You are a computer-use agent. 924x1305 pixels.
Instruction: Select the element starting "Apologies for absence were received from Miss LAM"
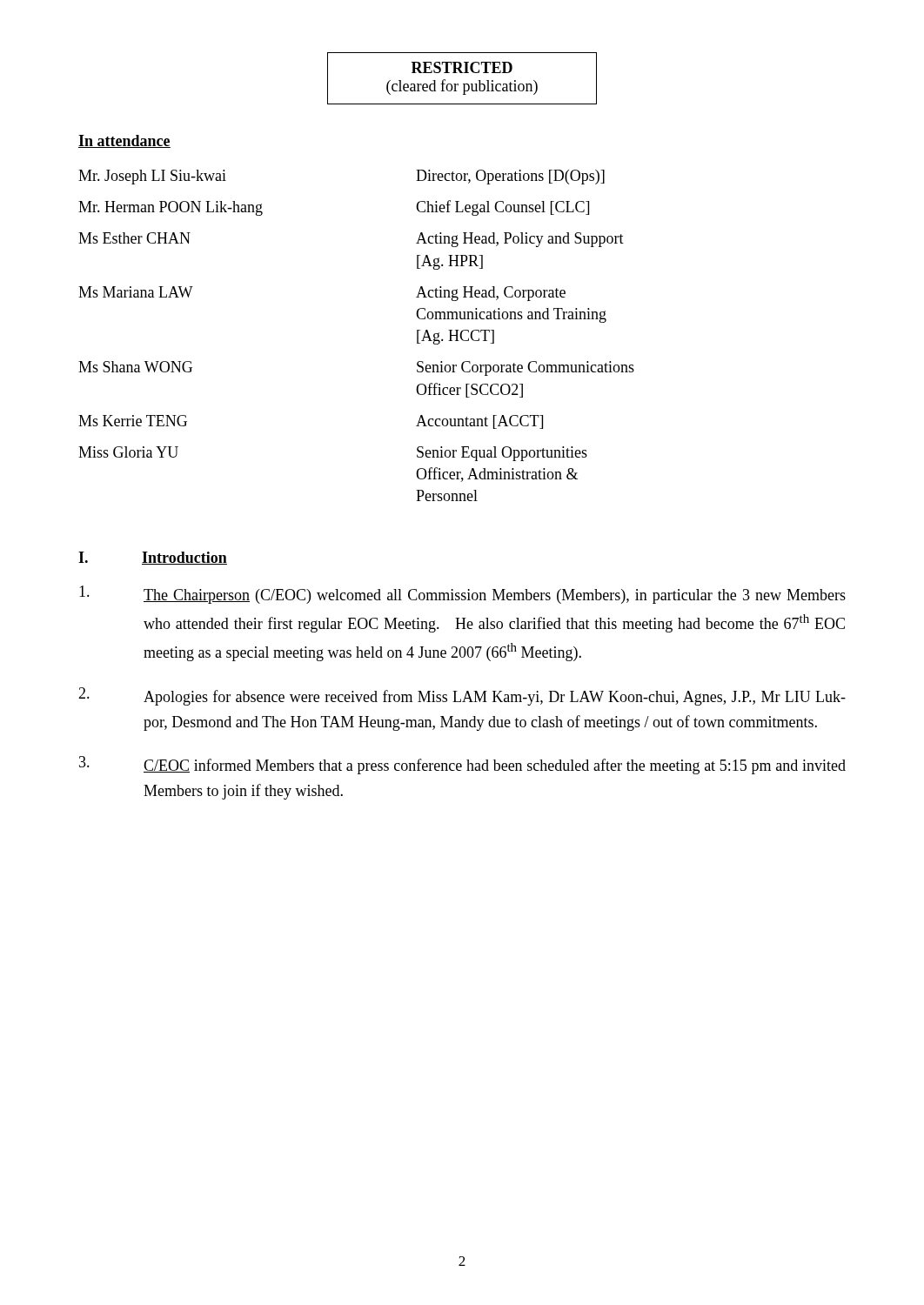pos(462,710)
